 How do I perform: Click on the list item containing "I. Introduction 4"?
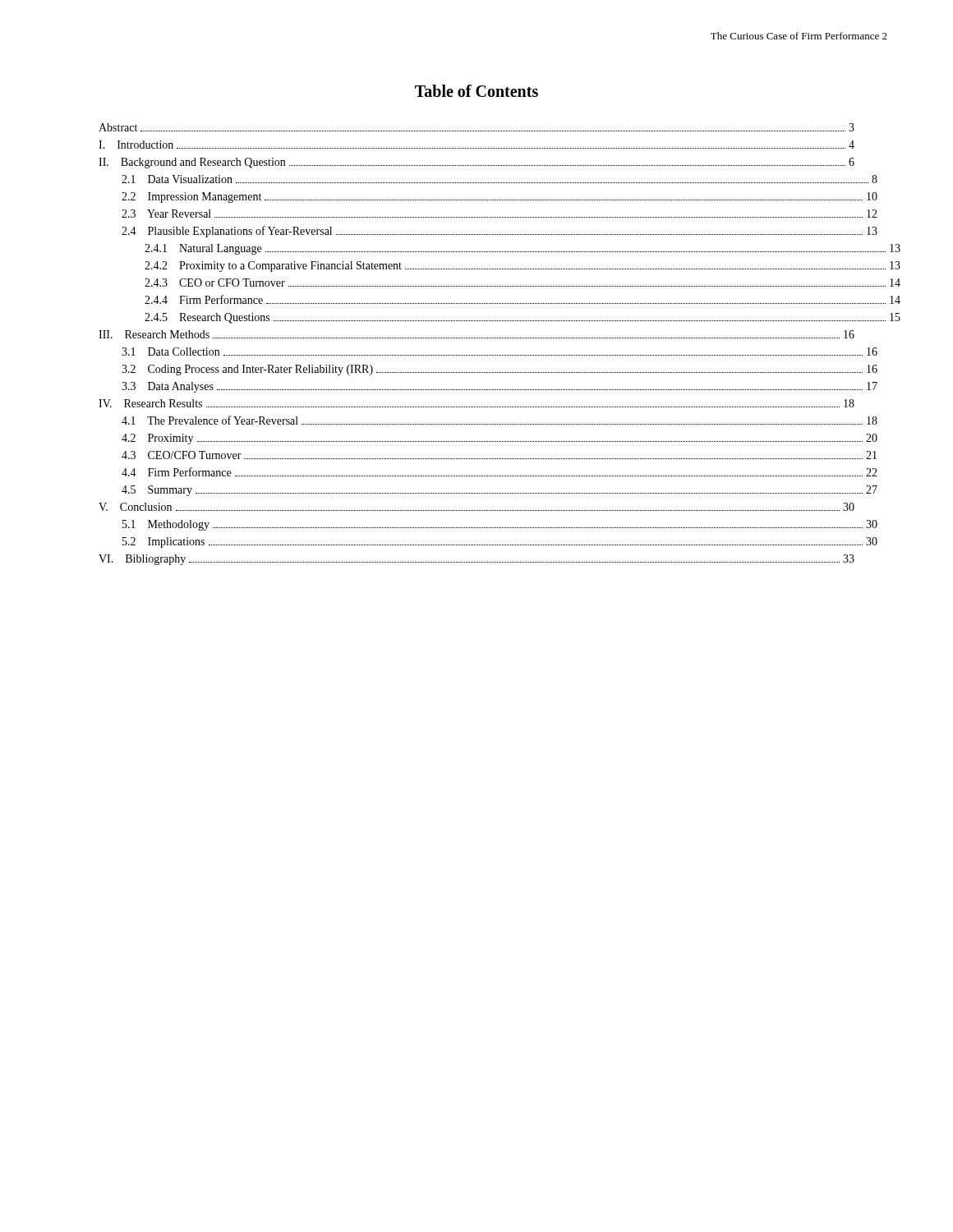pyautogui.click(x=476, y=145)
